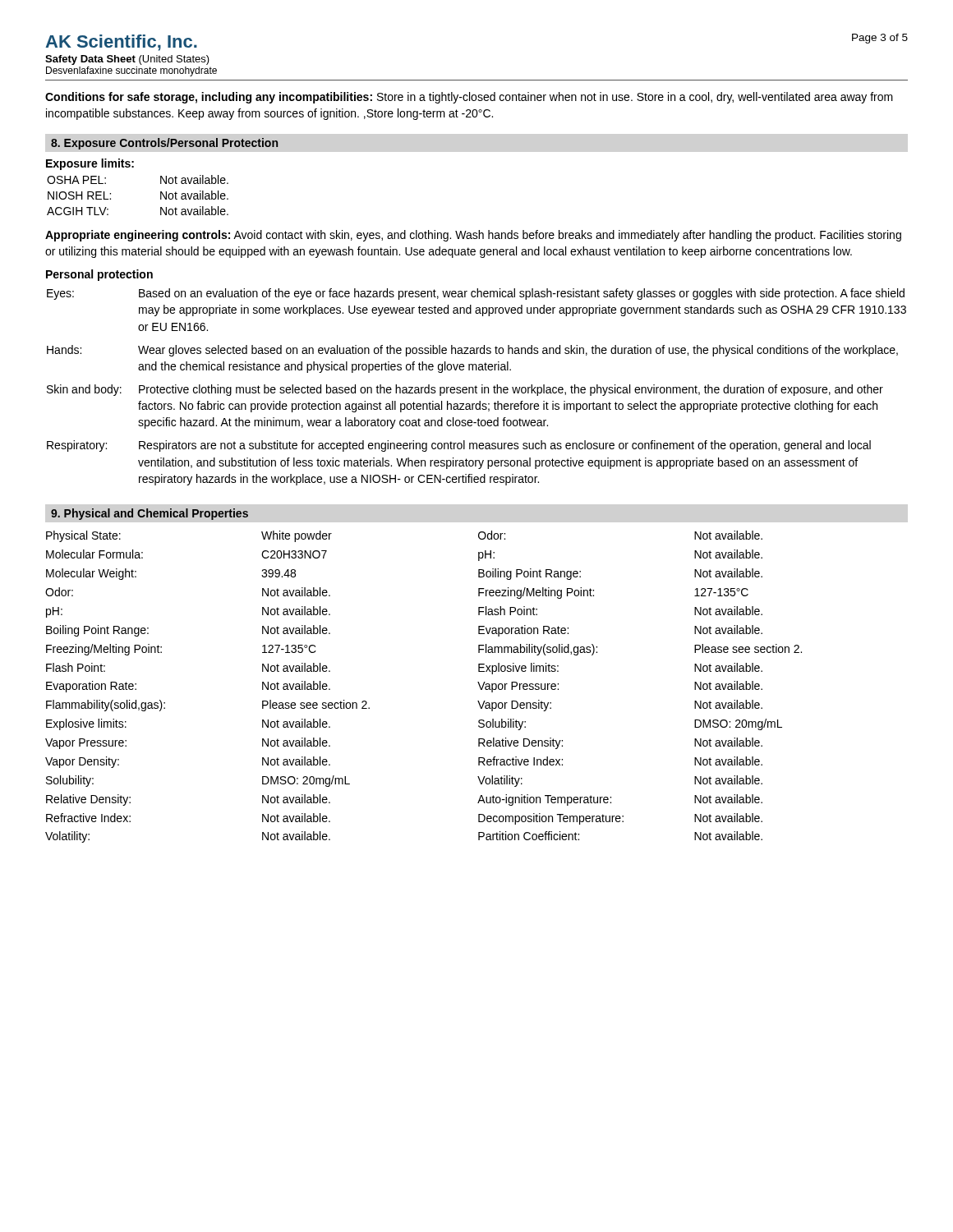This screenshot has height=1232, width=953.
Task: Find the region starting "8. Exposure Controls/Personal Protection"
Action: (x=165, y=143)
